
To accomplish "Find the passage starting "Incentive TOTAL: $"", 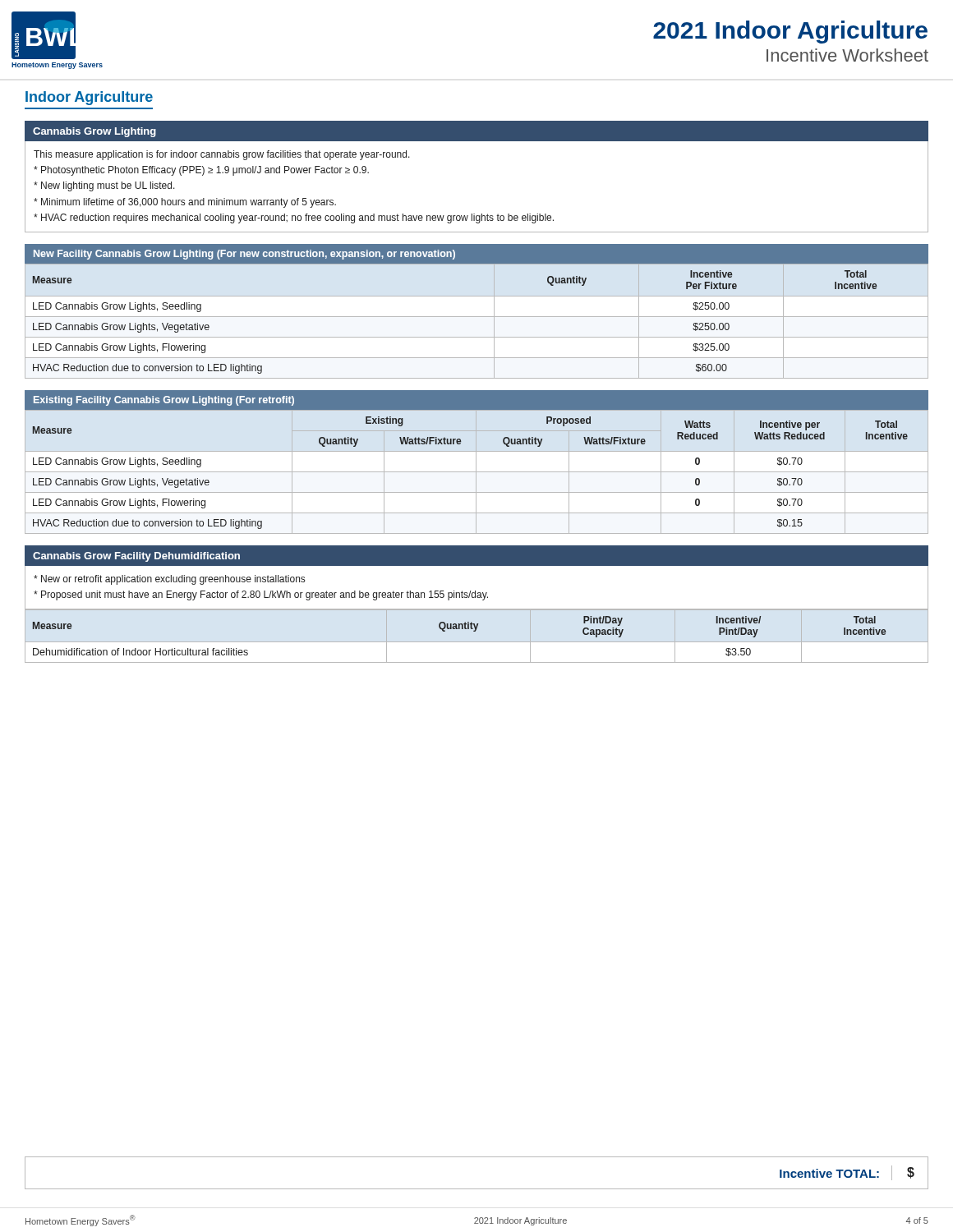I will coord(847,1173).
